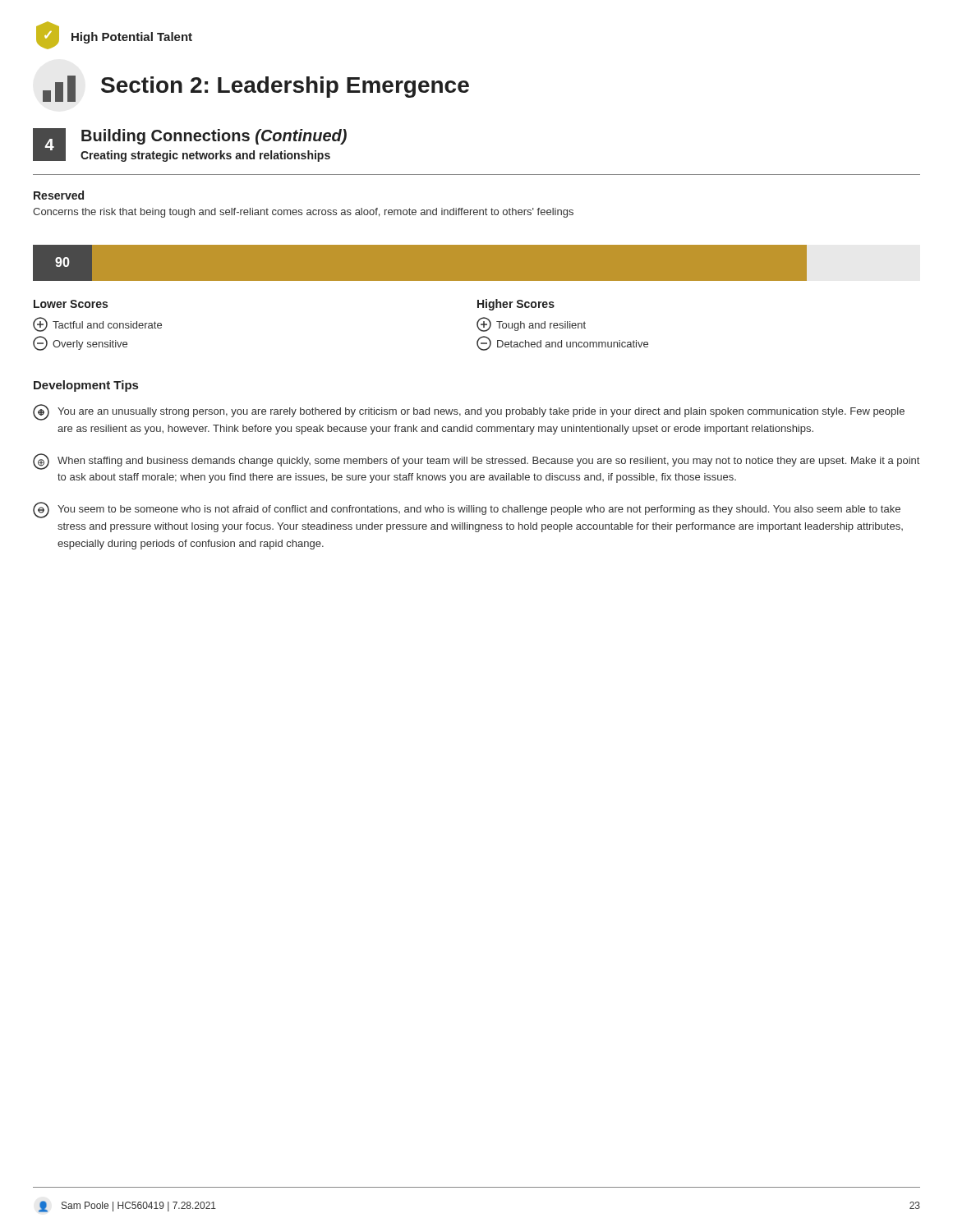
Task: Locate the text "Higher Scores"
Action: tap(515, 304)
